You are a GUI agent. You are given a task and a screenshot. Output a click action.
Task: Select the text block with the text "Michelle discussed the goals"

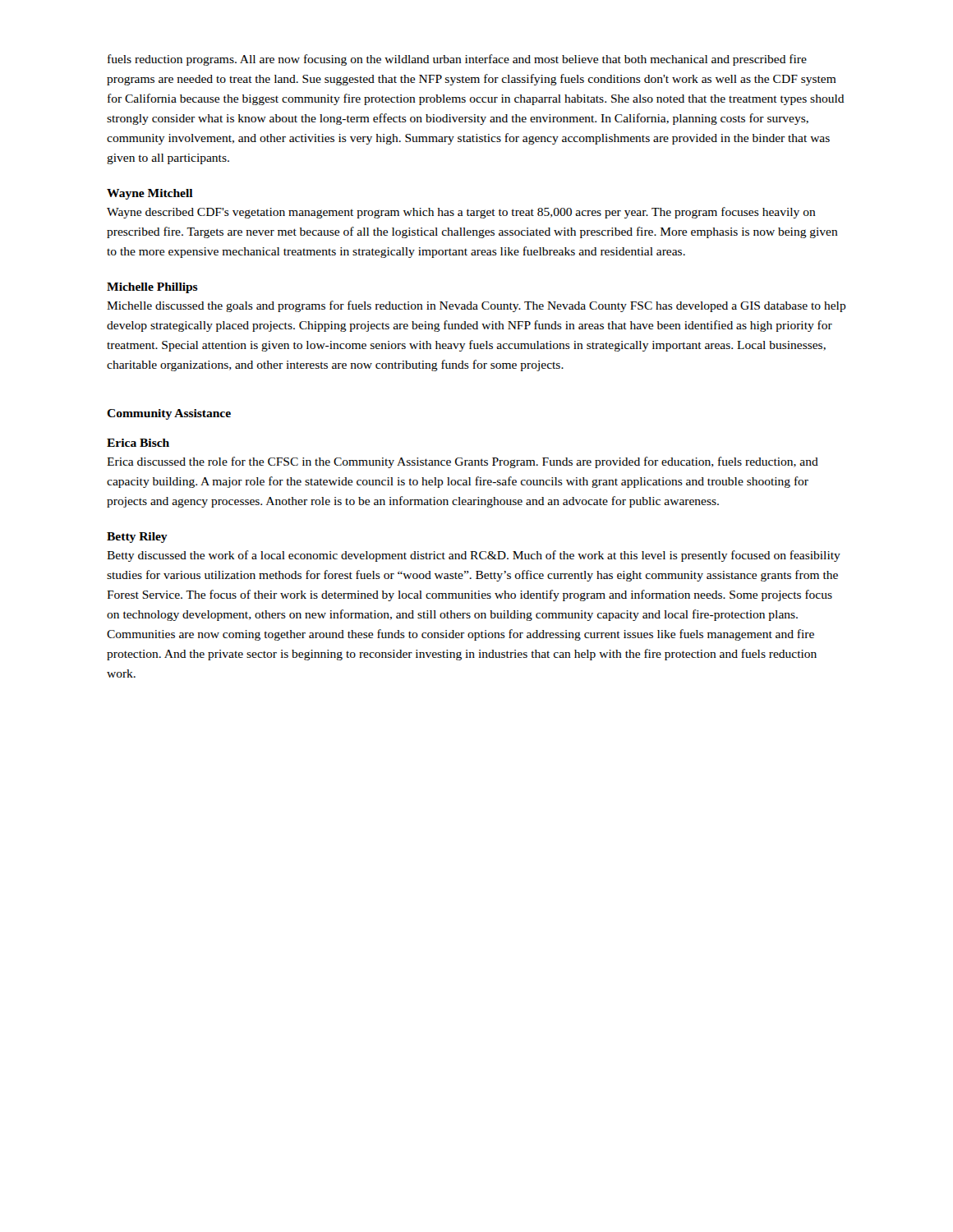(x=476, y=335)
